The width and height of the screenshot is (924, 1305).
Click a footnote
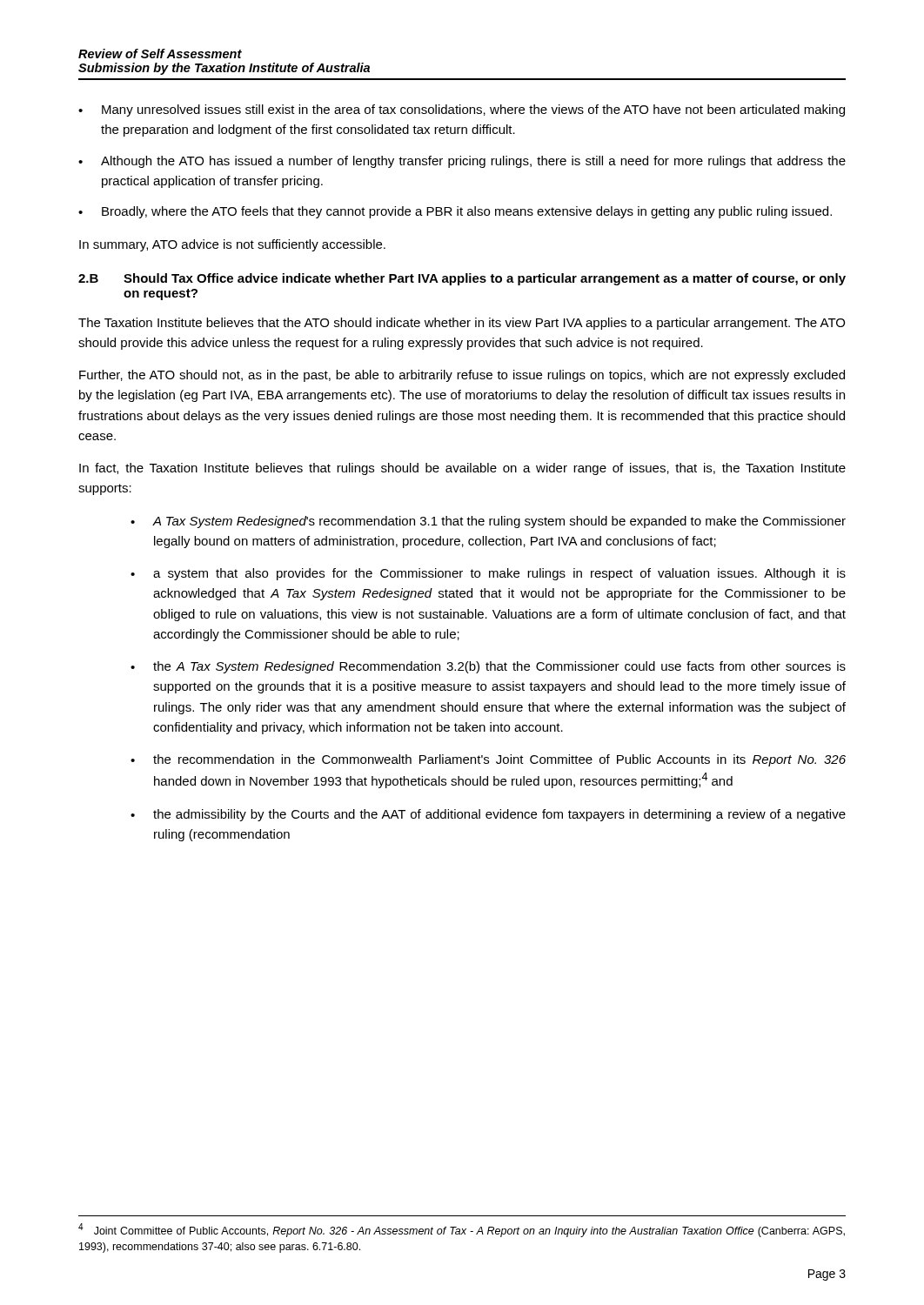tap(462, 1237)
